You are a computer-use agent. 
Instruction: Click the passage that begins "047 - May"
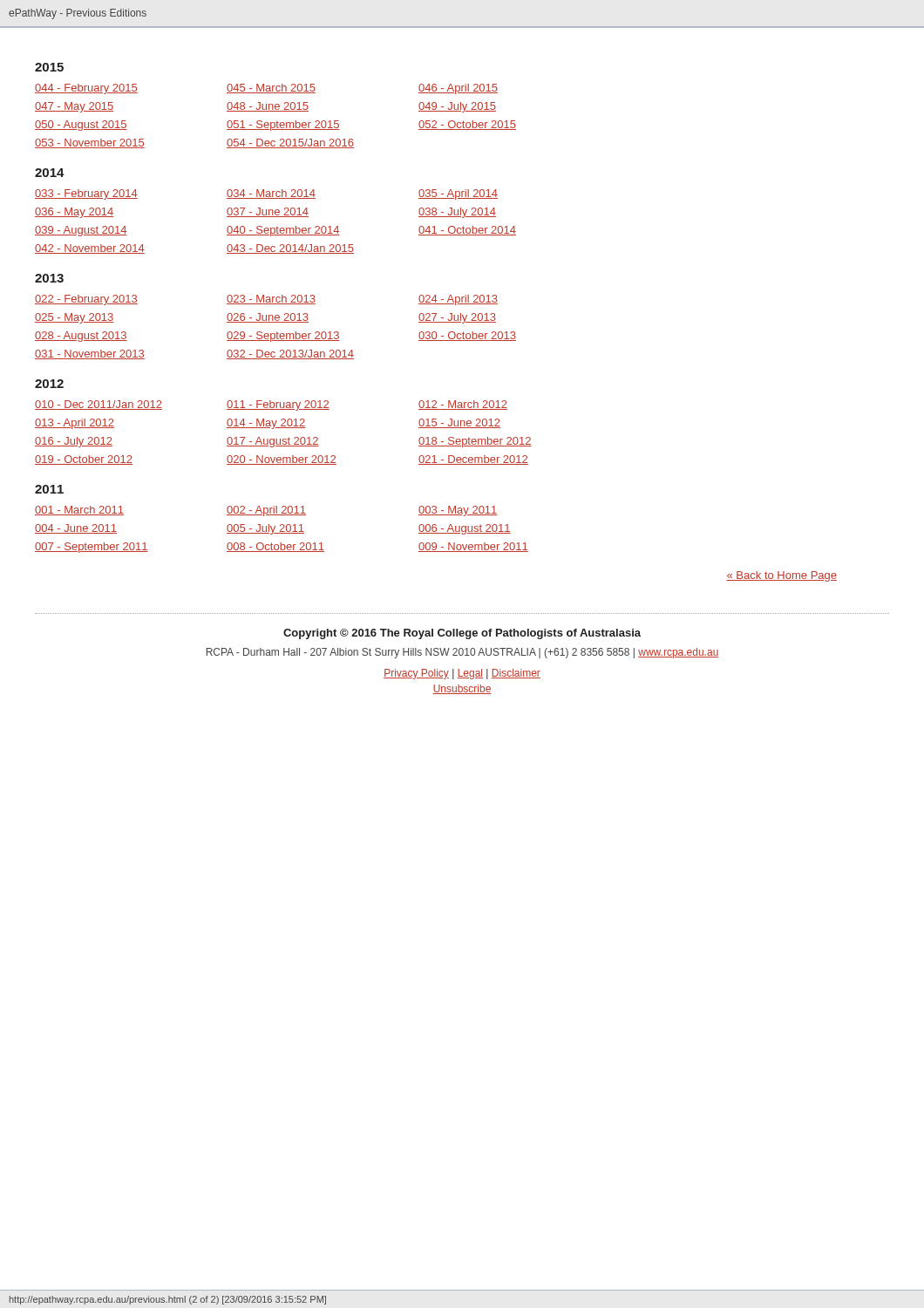[74, 106]
